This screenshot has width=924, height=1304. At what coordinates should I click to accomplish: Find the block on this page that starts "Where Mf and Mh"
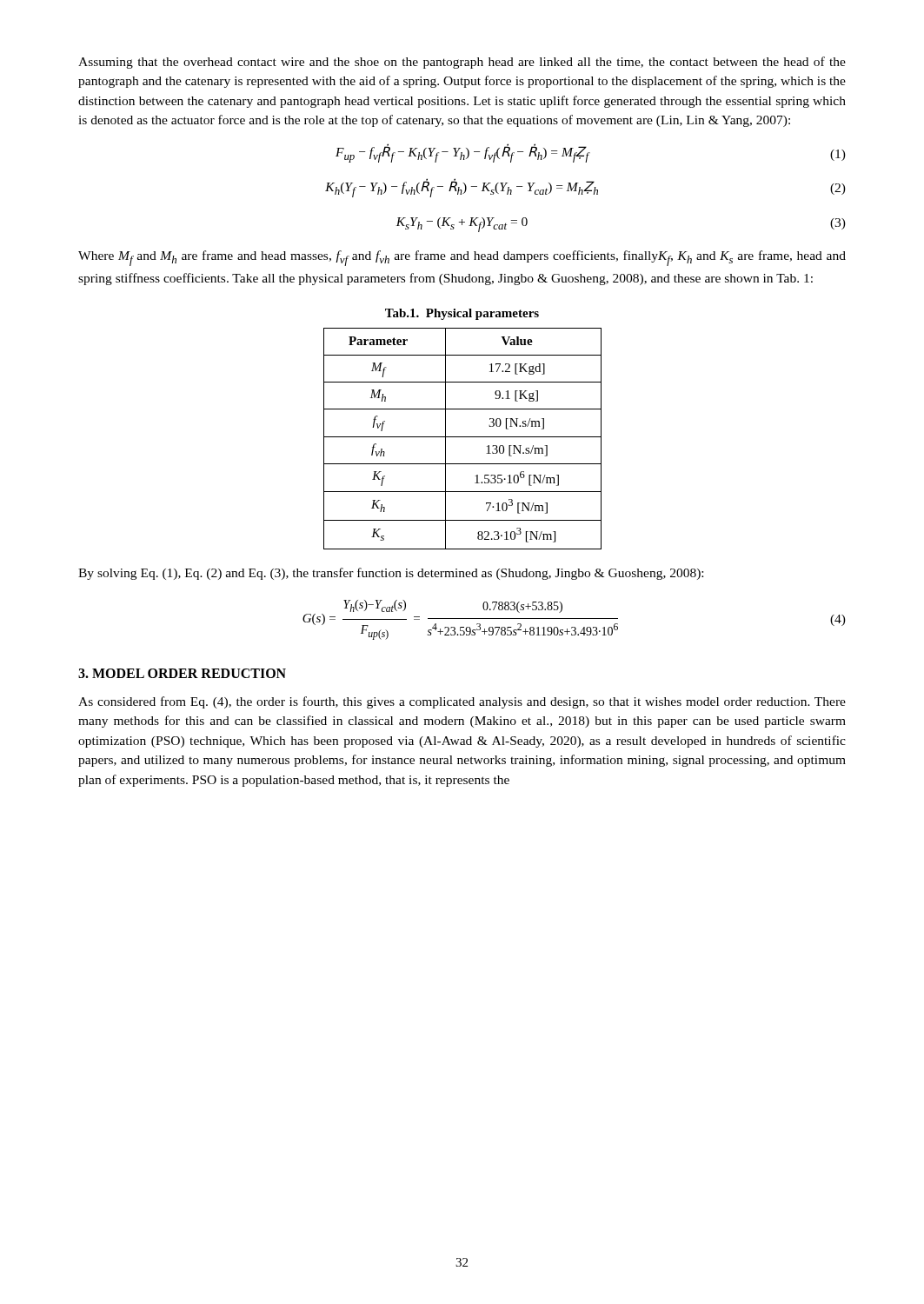point(462,267)
